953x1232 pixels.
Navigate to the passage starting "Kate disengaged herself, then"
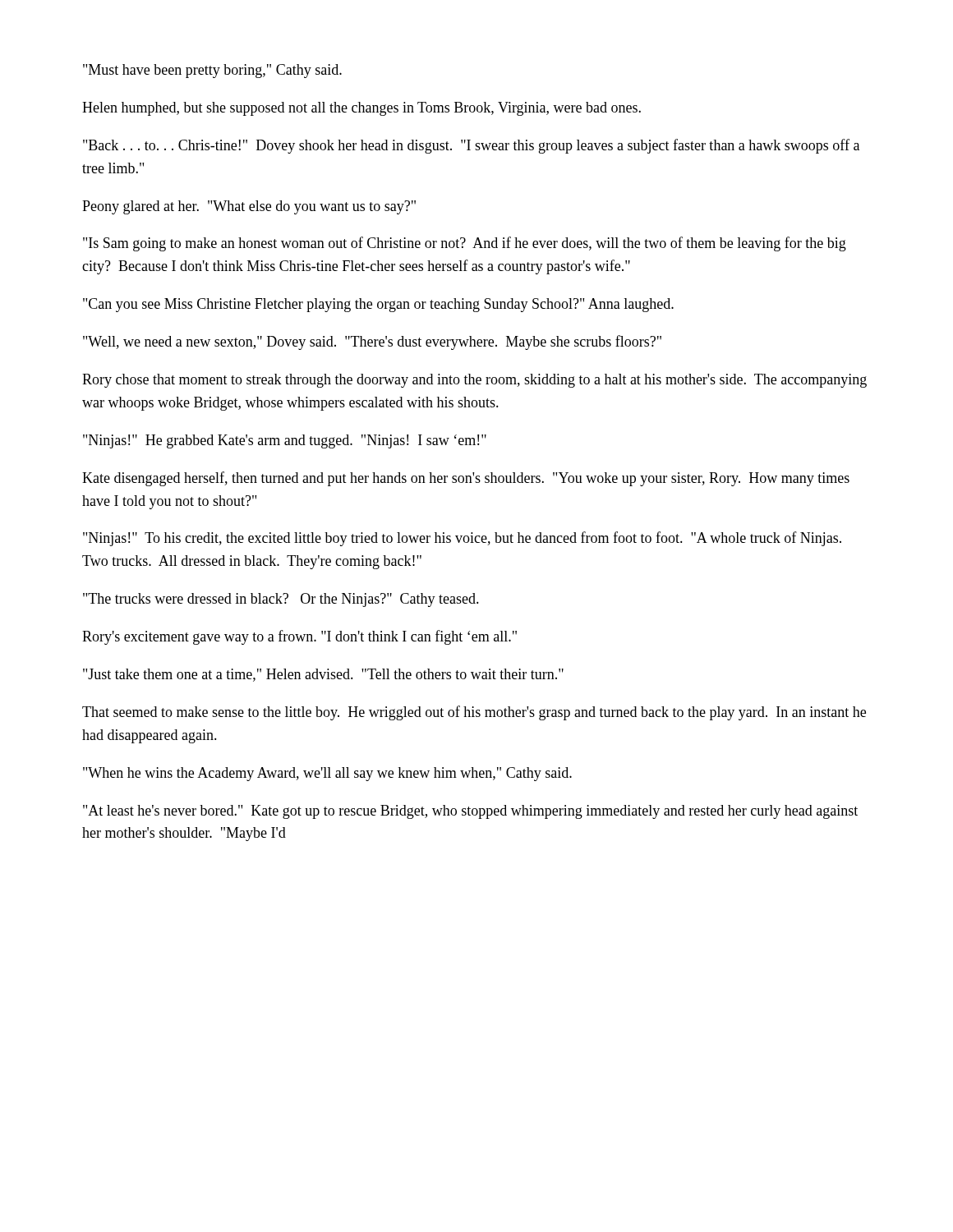point(466,489)
